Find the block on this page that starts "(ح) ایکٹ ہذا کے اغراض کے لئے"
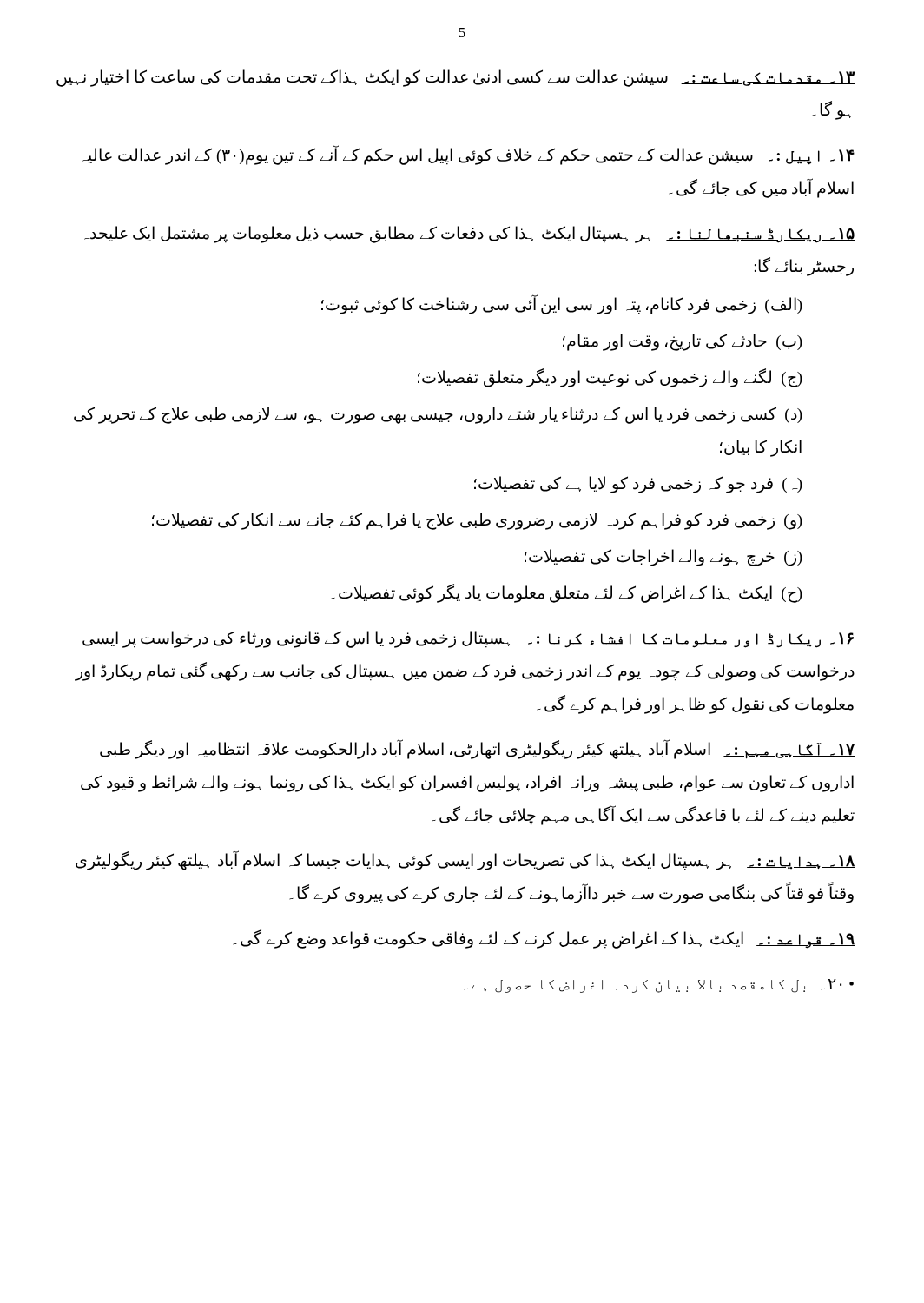Image resolution: width=924 pixels, height=1303 pixels. pos(565,593)
